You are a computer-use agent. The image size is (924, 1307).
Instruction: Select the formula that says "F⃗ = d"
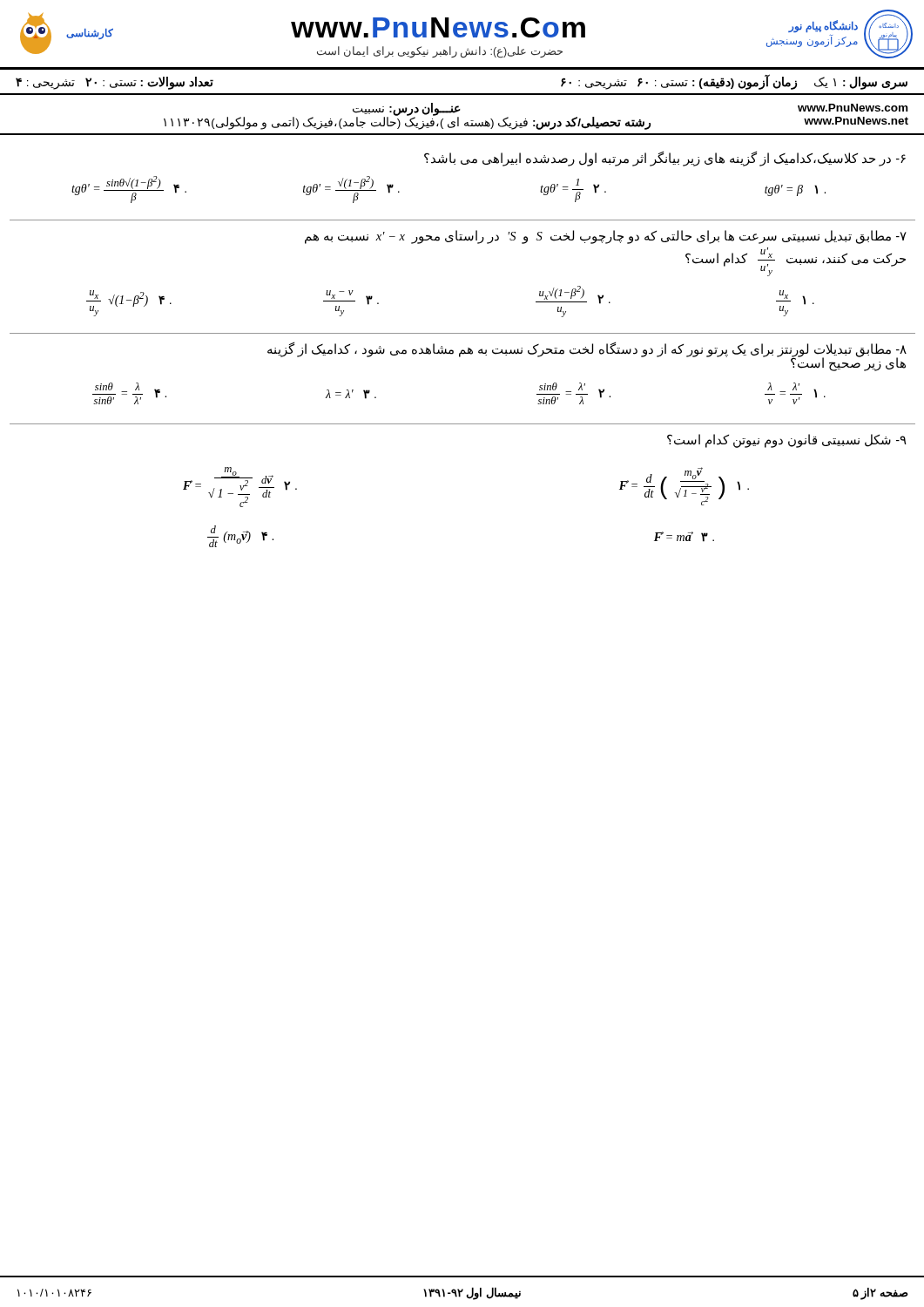click(684, 487)
